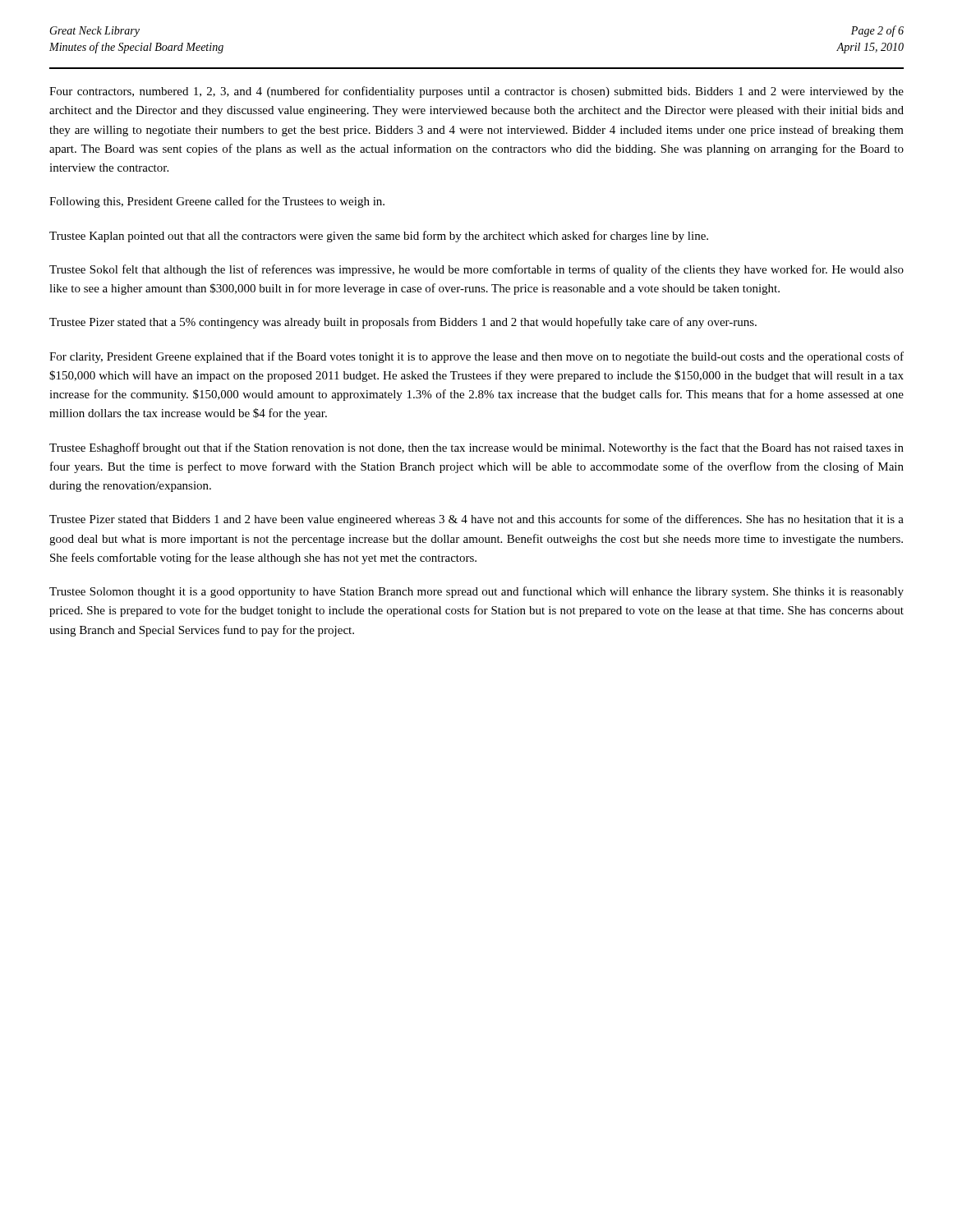
Task: Point to the region starting "Trustee Solomon thought it is a good"
Action: click(x=476, y=610)
